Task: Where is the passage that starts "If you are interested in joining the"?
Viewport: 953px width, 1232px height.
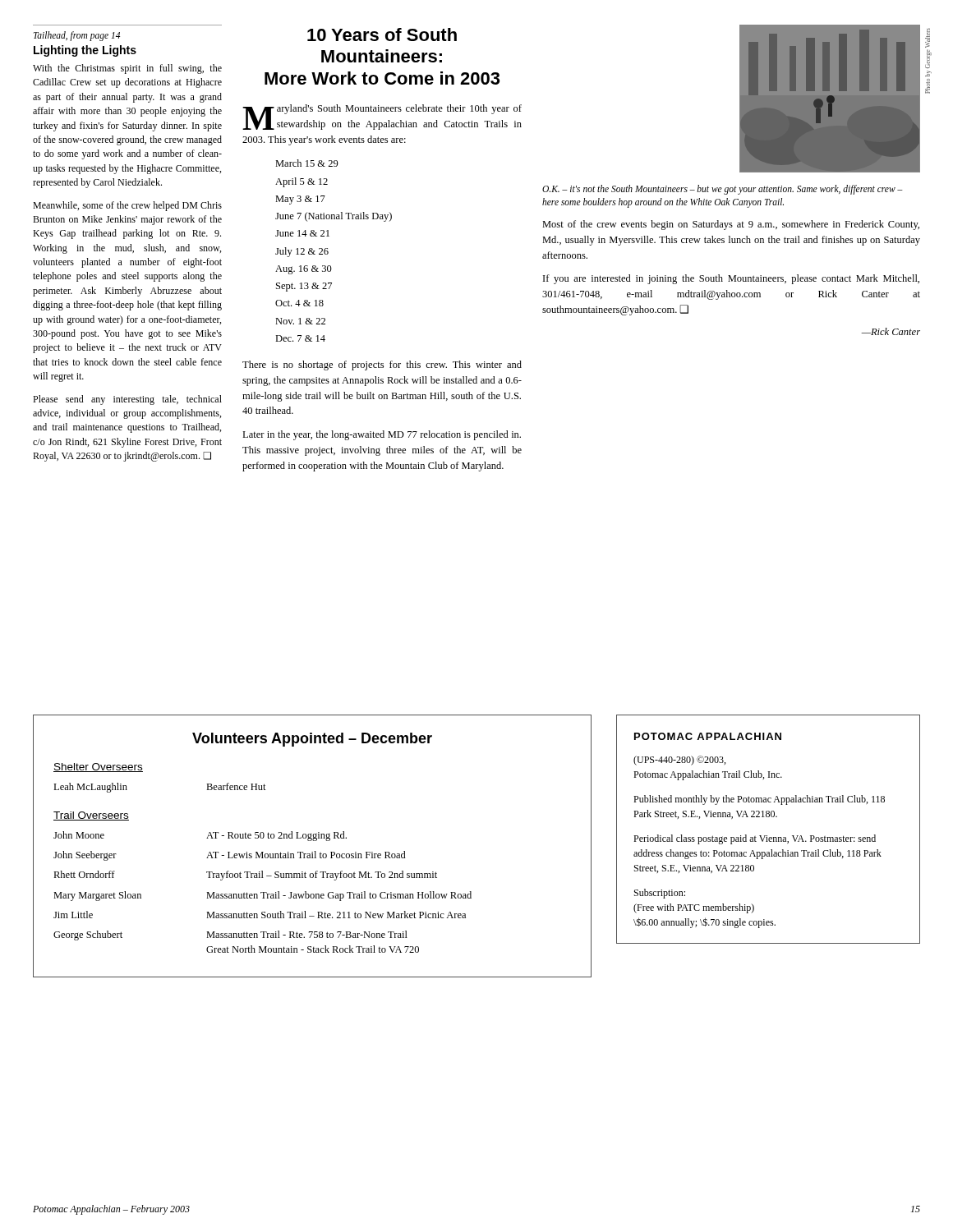Action: click(731, 295)
